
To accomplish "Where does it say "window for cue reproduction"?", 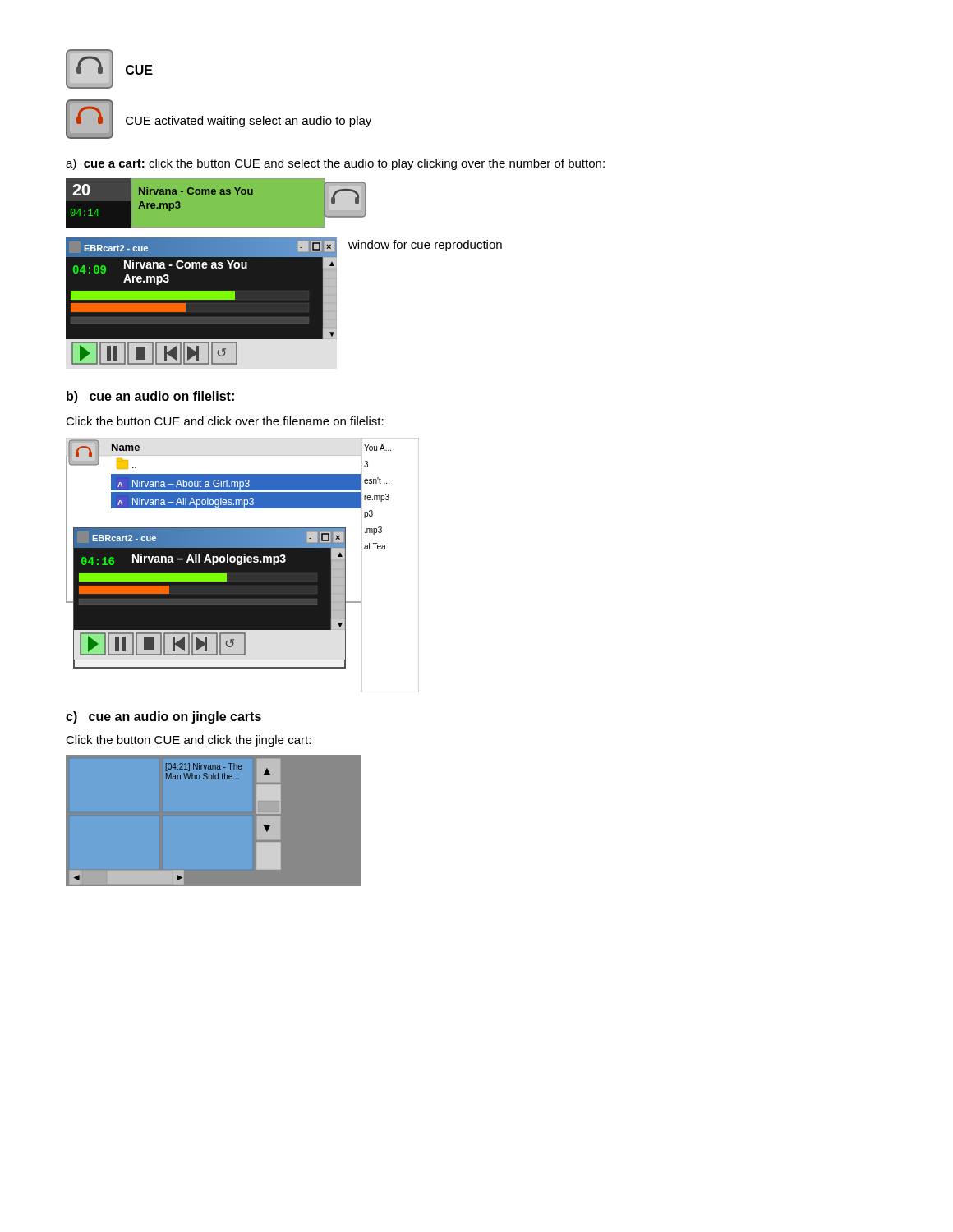I will pyautogui.click(x=425, y=244).
